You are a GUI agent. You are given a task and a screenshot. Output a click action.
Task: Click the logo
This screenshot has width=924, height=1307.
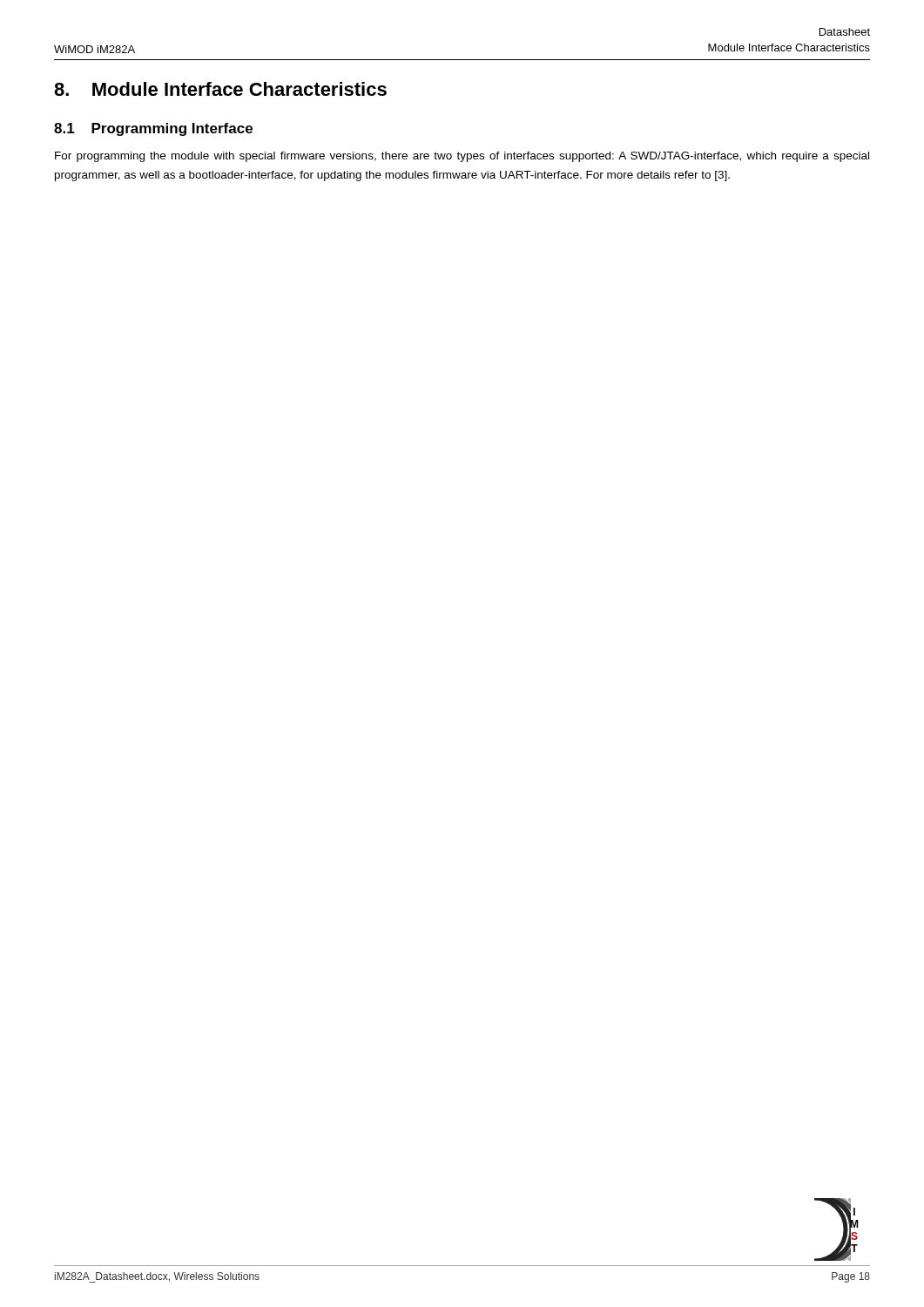(x=839, y=1231)
